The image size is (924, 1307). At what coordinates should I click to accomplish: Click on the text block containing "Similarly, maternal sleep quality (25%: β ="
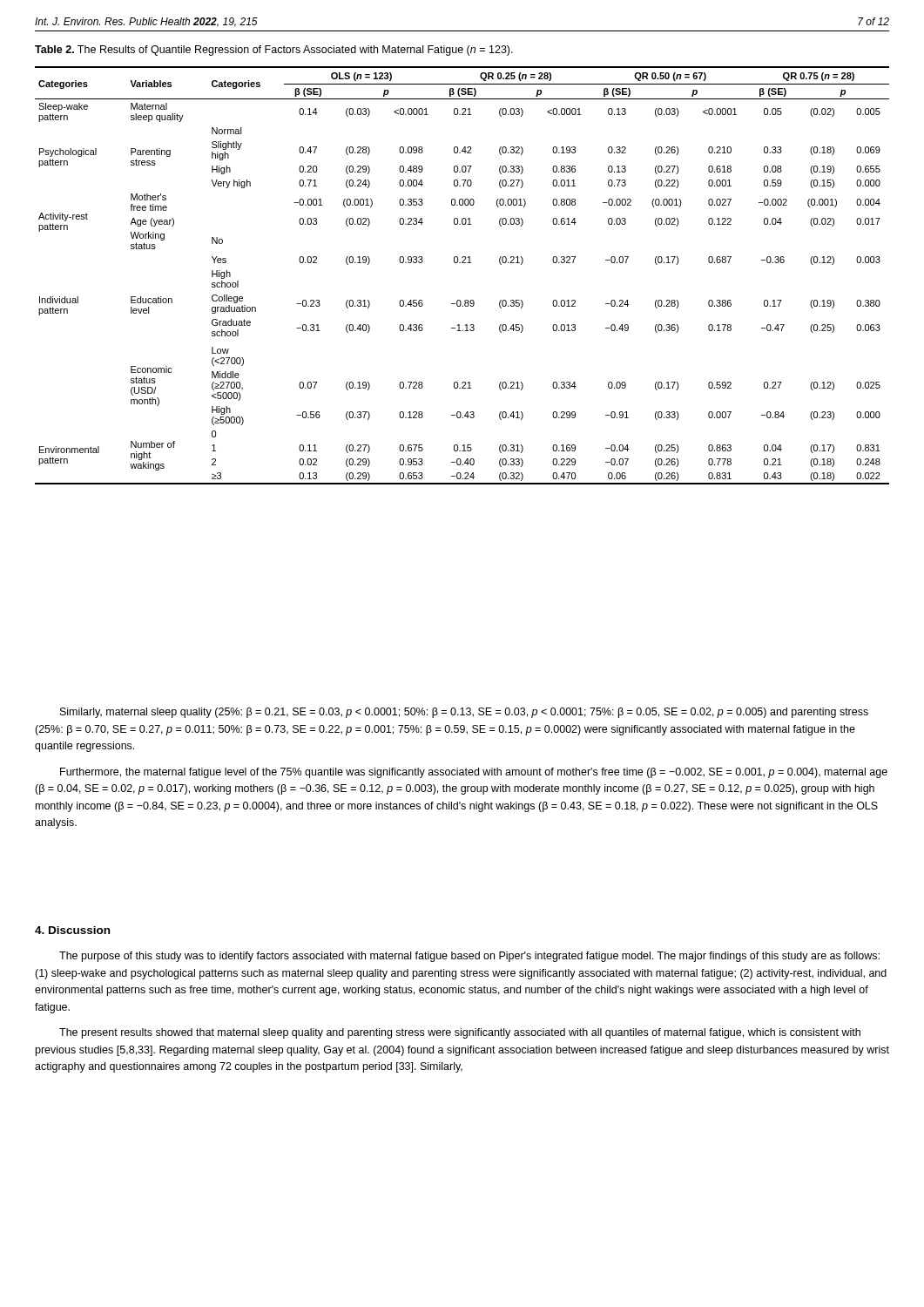click(462, 768)
